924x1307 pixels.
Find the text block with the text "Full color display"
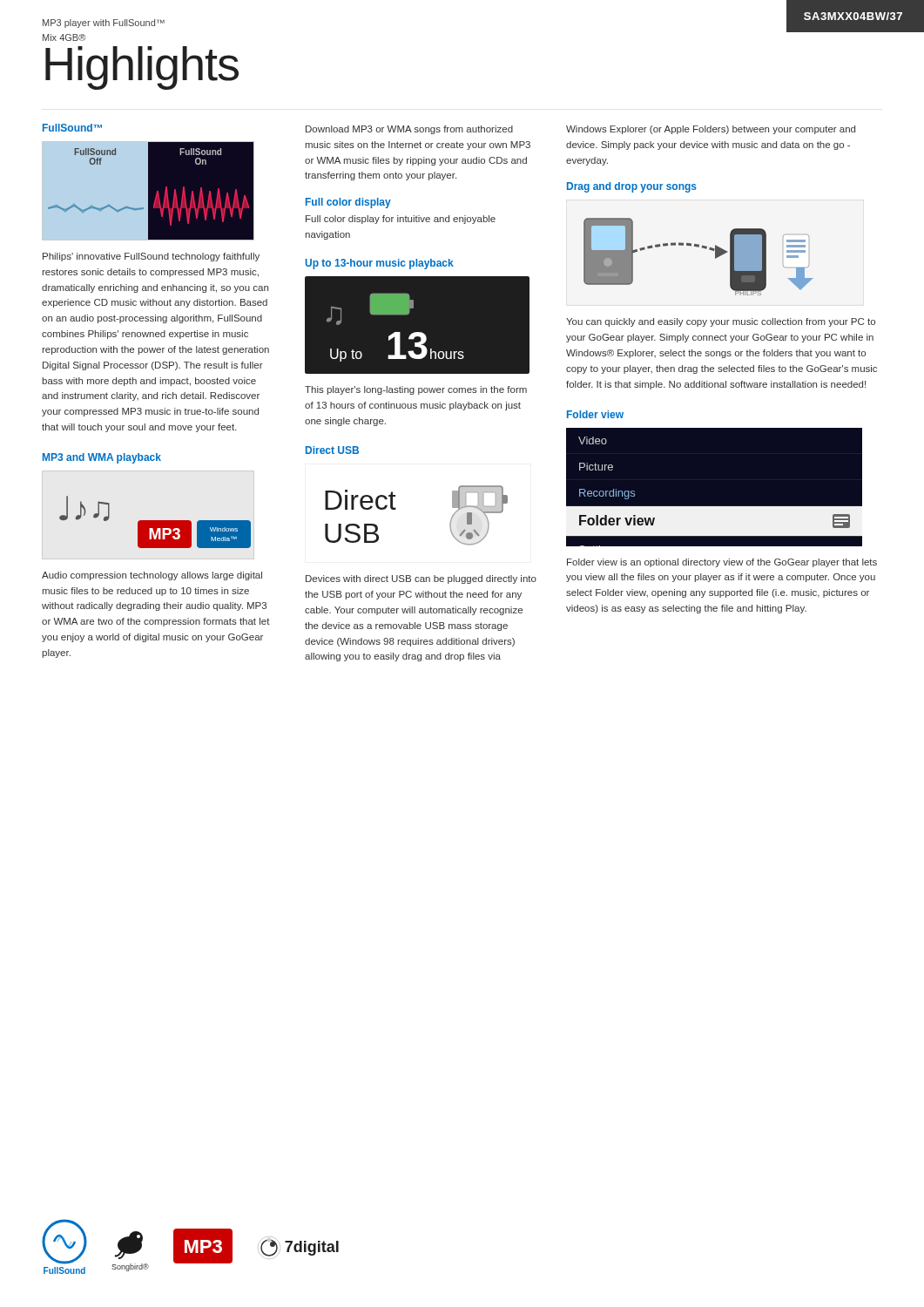(x=400, y=227)
